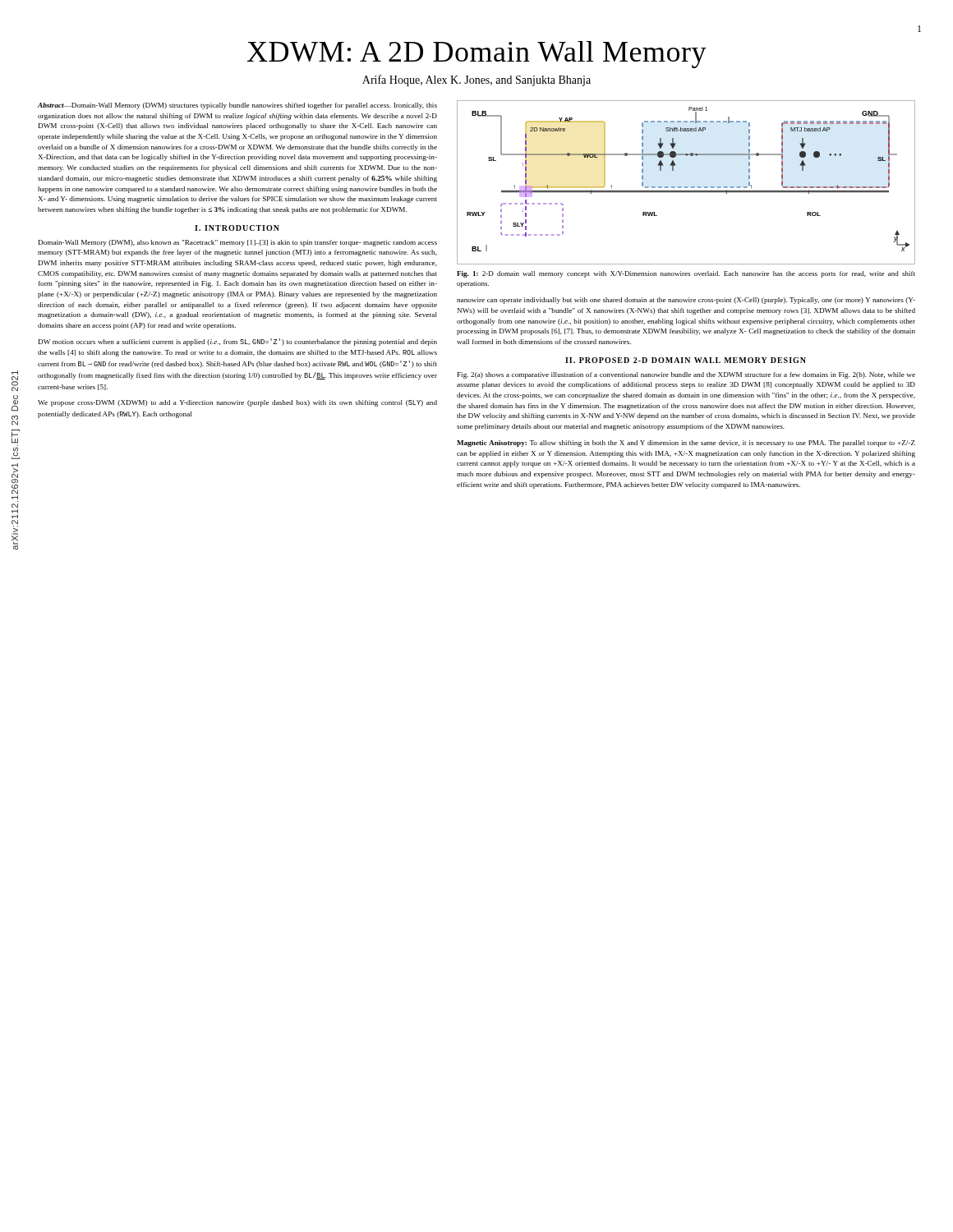
Task: Point to the element starting "Fig. 2(a) shows a comparative"
Action: click(x=686, y=400)
